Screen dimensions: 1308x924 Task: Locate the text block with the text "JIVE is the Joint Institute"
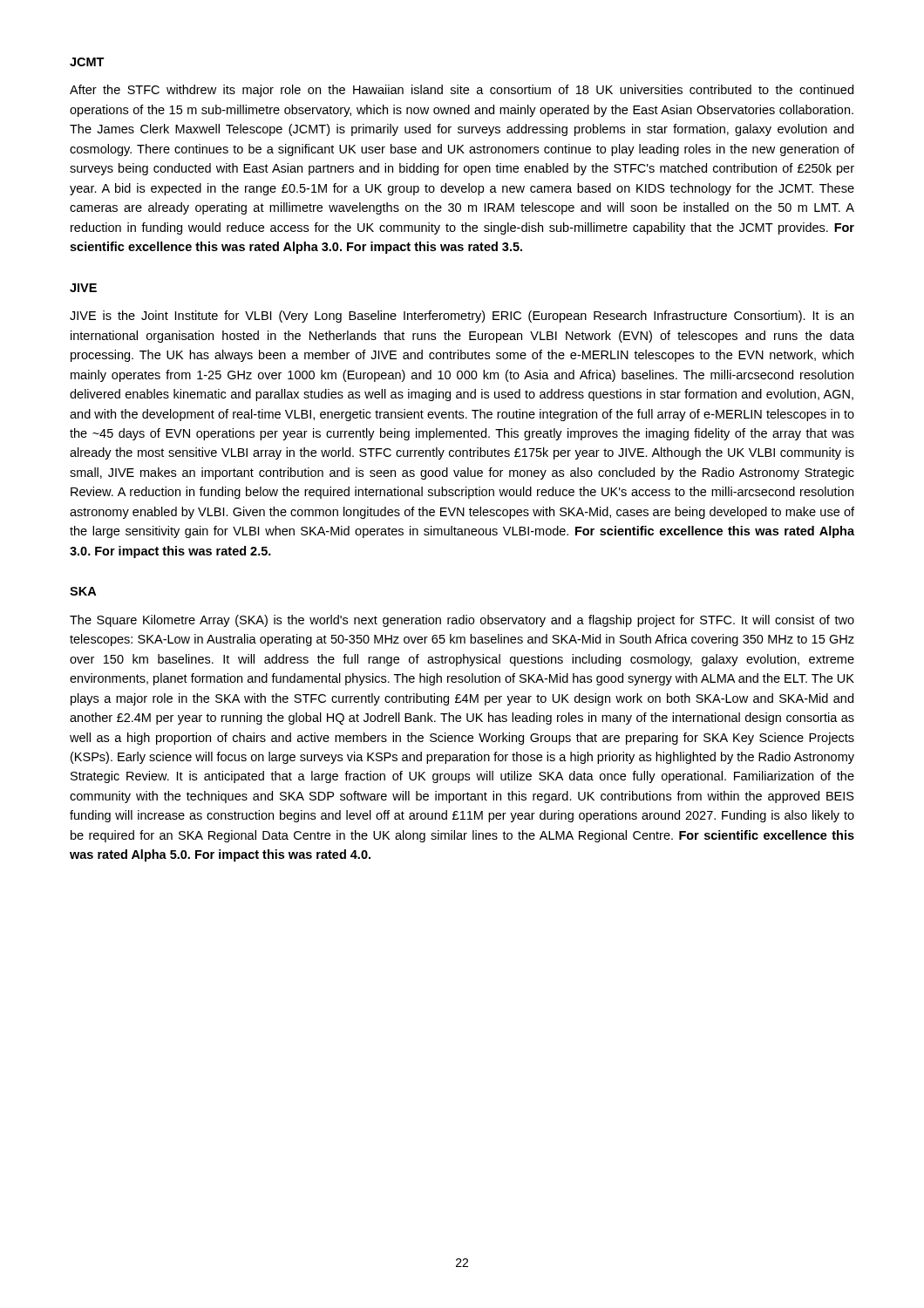pyautogui.click(x=462, y=433)
